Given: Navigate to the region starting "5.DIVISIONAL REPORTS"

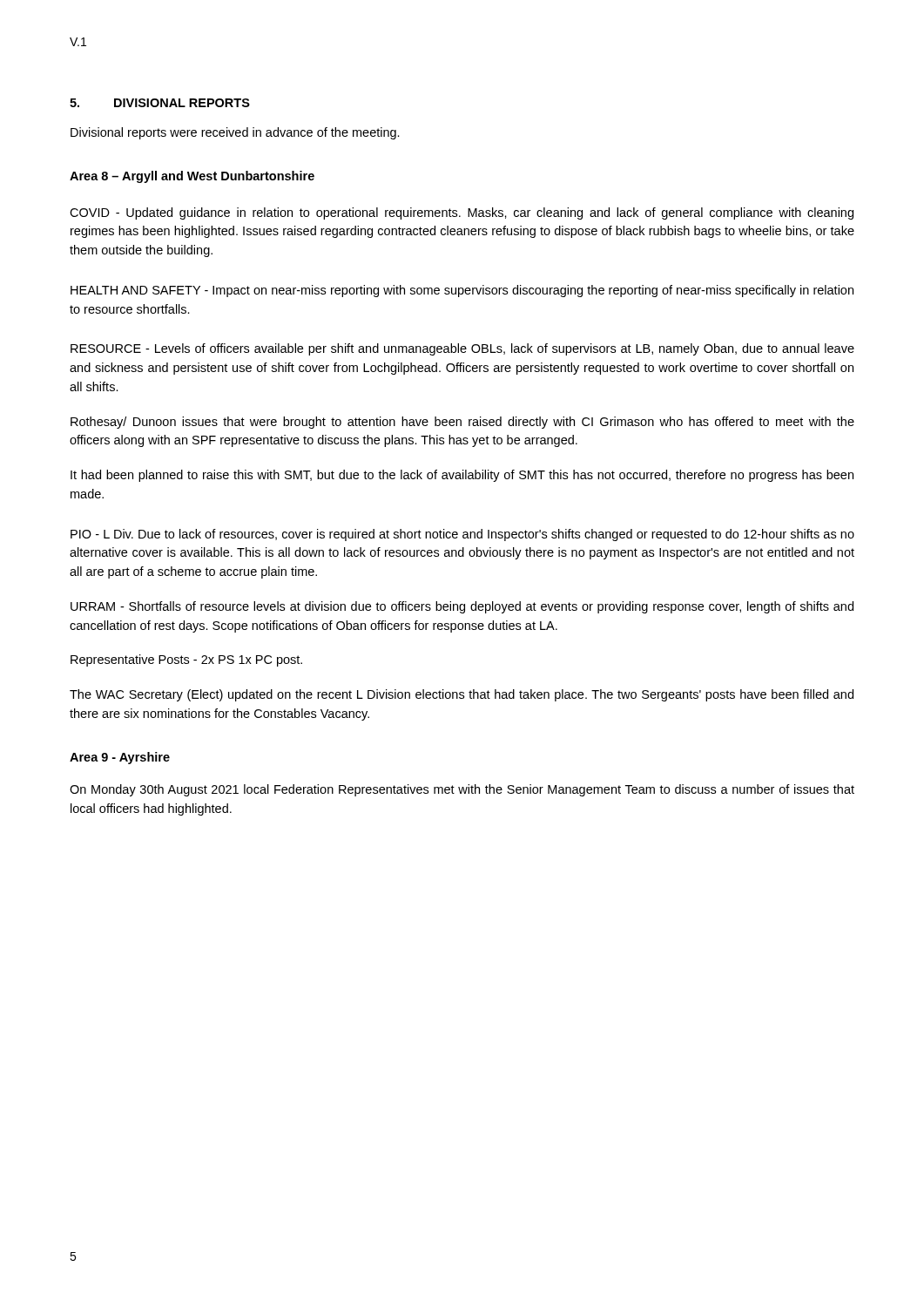Looking at the screenshot, I should 160,103.
